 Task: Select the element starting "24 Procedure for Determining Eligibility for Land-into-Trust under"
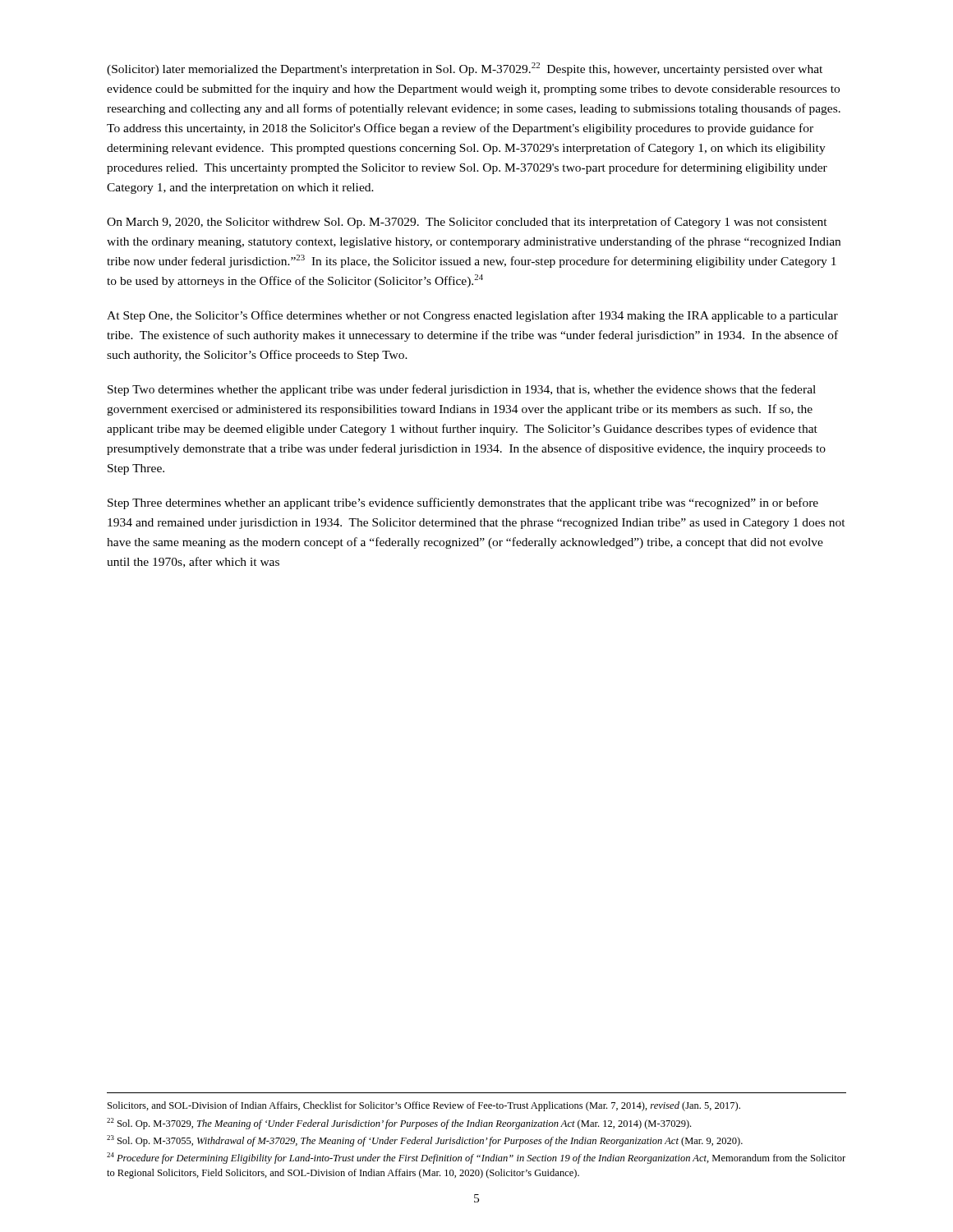pos(476,1164)
